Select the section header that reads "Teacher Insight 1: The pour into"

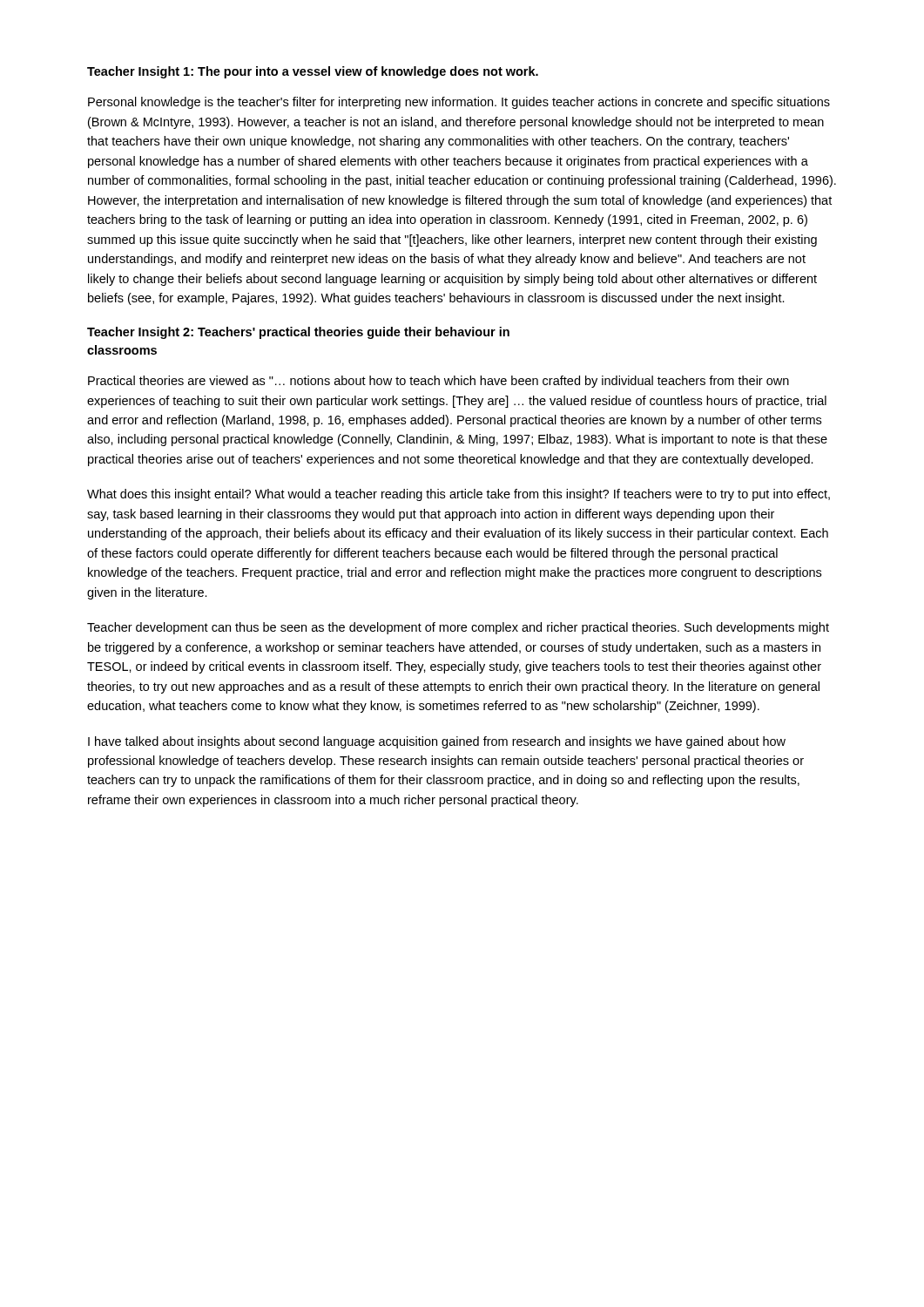[313, 71]
